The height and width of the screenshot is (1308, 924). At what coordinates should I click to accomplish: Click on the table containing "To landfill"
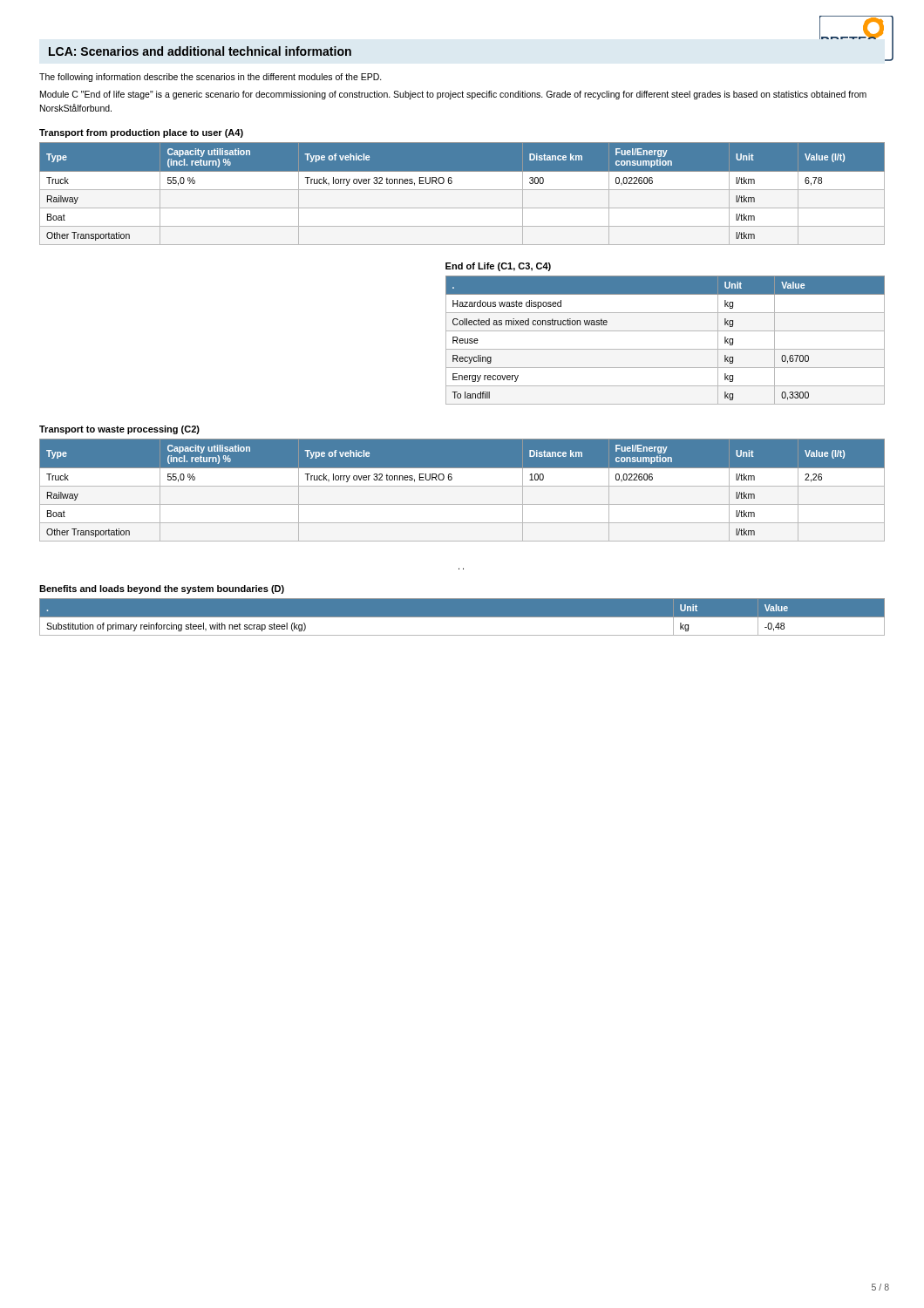tap(665, 340)
